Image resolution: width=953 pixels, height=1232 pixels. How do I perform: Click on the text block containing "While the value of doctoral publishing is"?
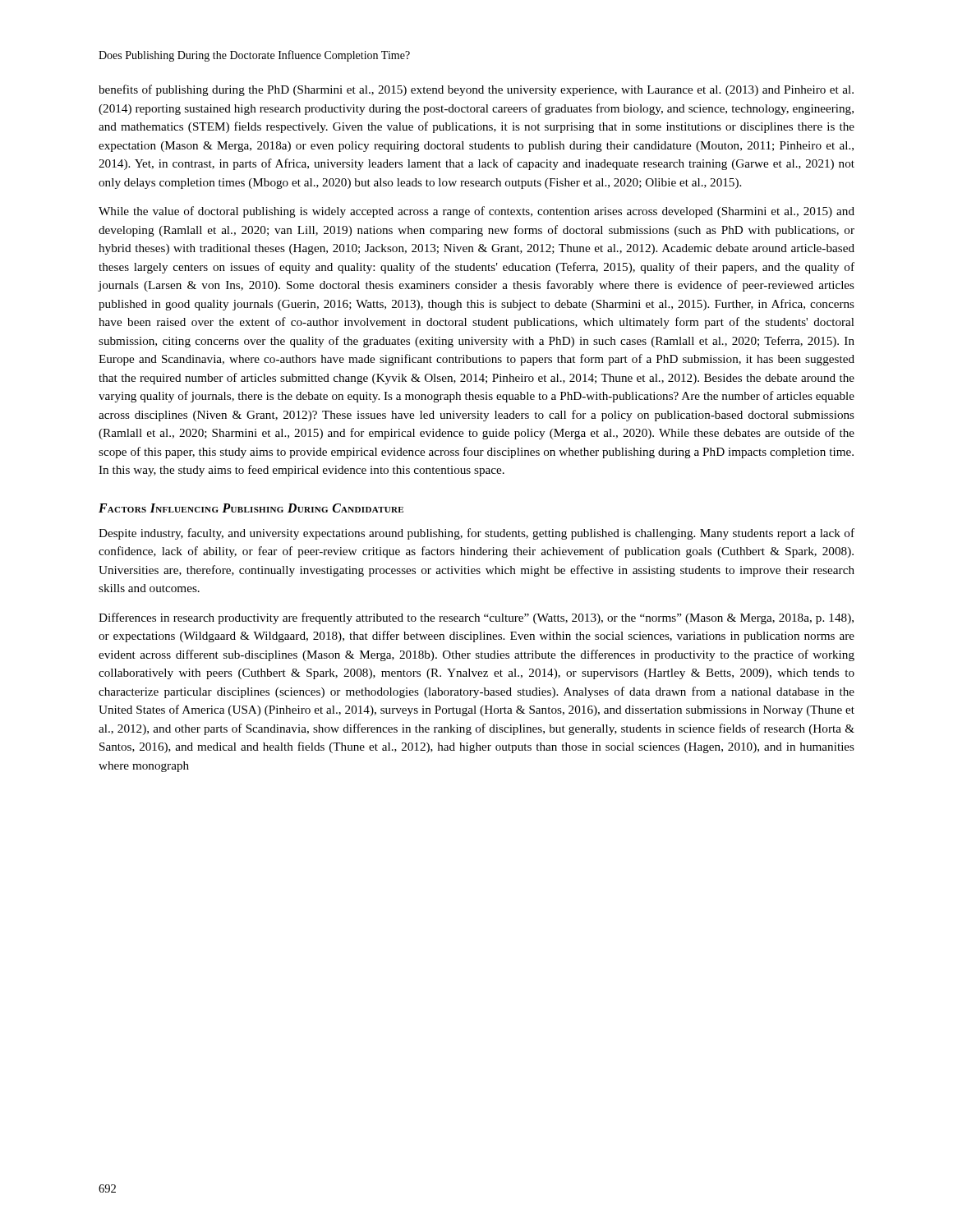coord(476,340)
